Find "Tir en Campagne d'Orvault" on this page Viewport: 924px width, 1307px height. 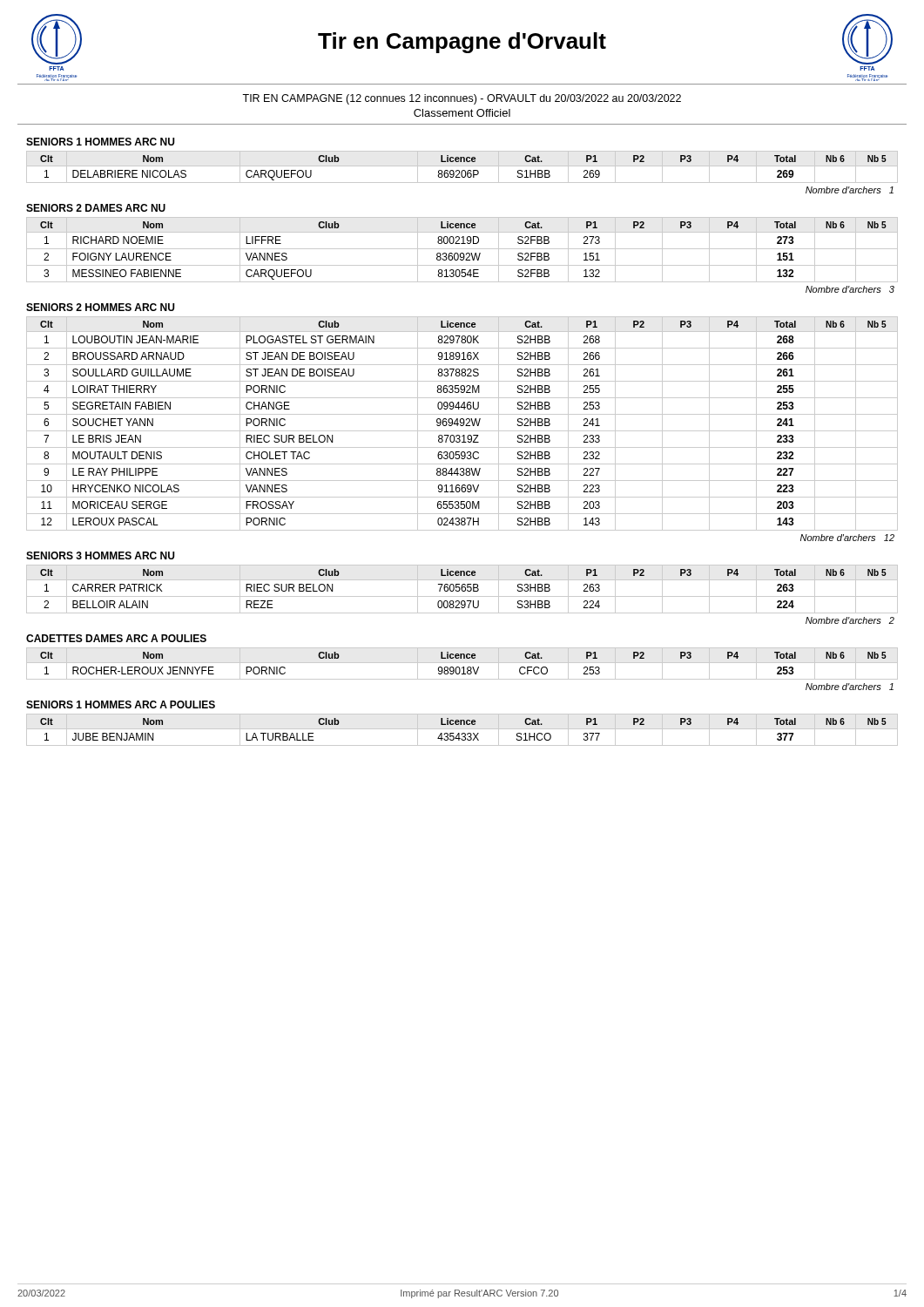462,41
